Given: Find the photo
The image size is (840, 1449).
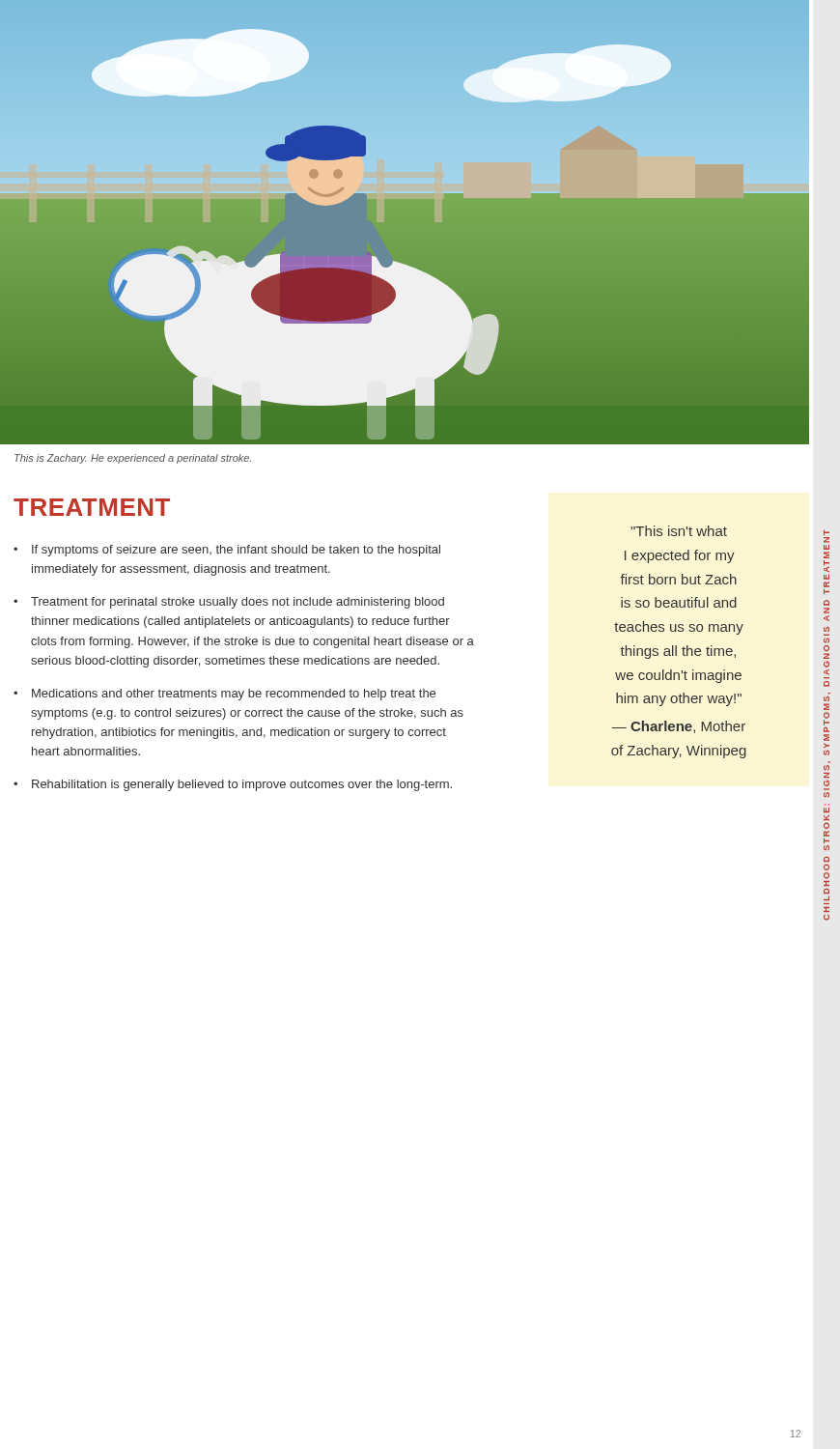Looking at the screenshot, I should point(405,222).
